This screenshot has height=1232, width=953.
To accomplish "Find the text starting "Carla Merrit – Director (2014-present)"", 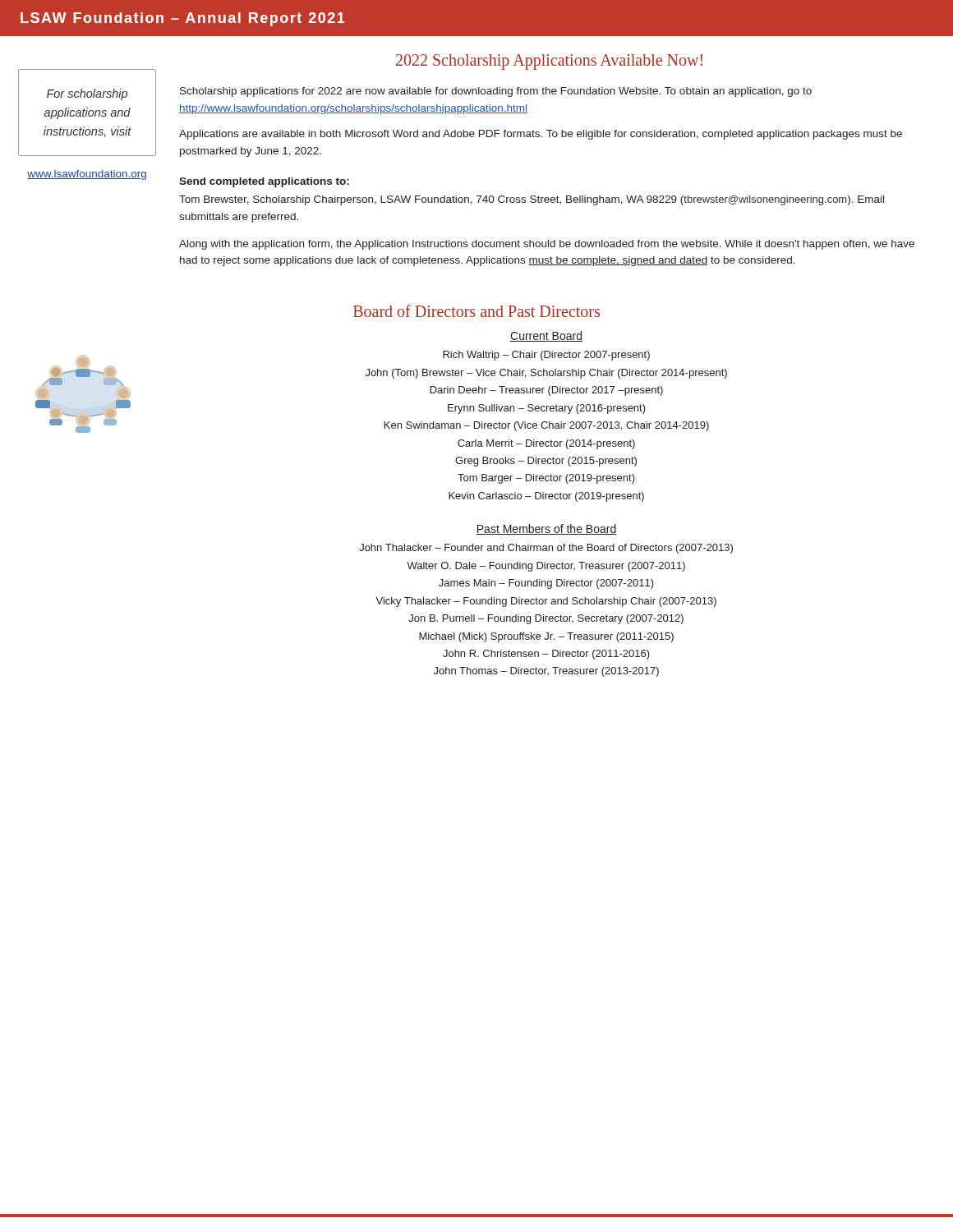I will pos(546,443).
